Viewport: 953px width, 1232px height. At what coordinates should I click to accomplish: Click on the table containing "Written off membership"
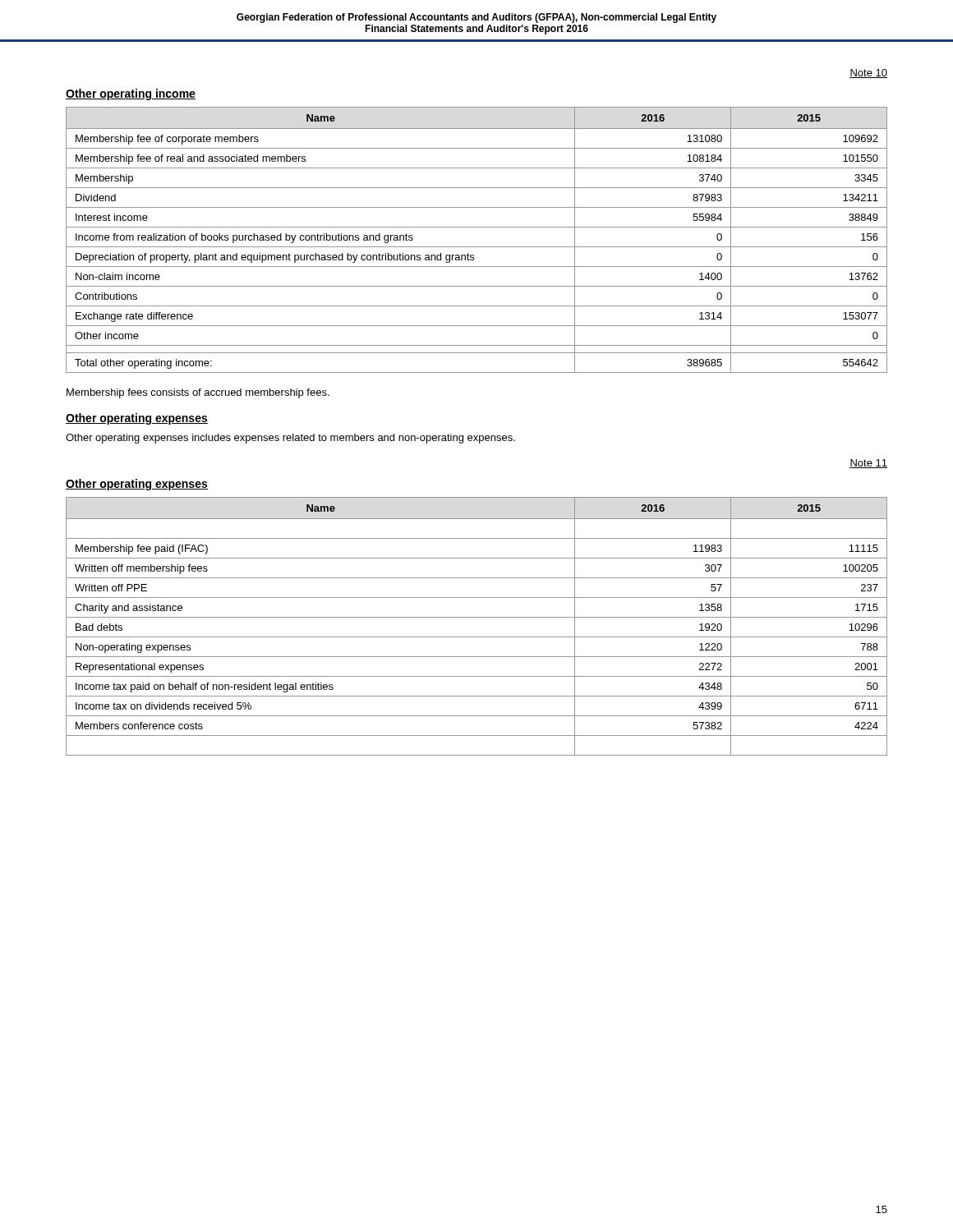476,626
